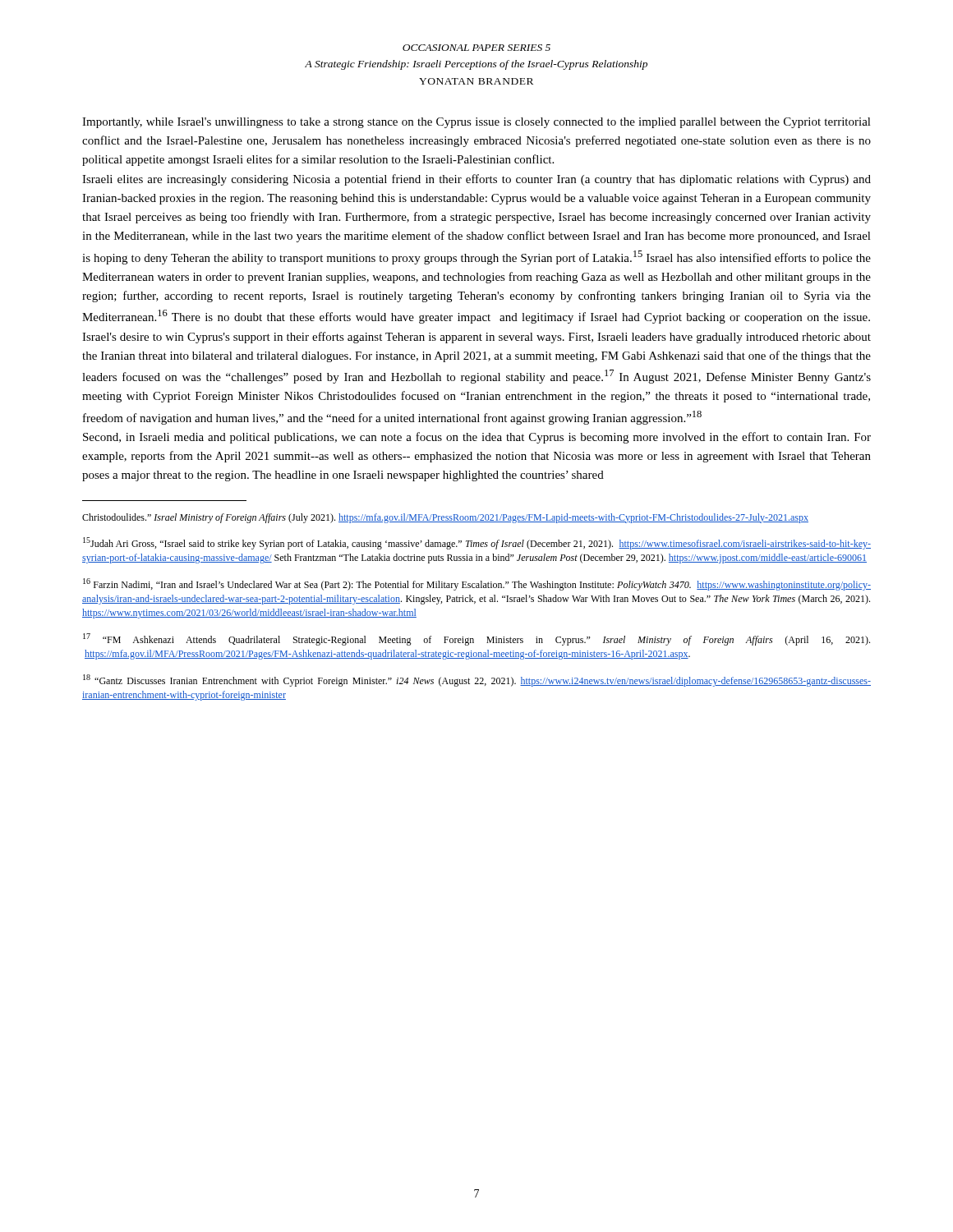Screen dimensions: 1232x953
Task: Locate the text block starting "15Judah Ari Gross, “Israel"
Action: [476, 550]
